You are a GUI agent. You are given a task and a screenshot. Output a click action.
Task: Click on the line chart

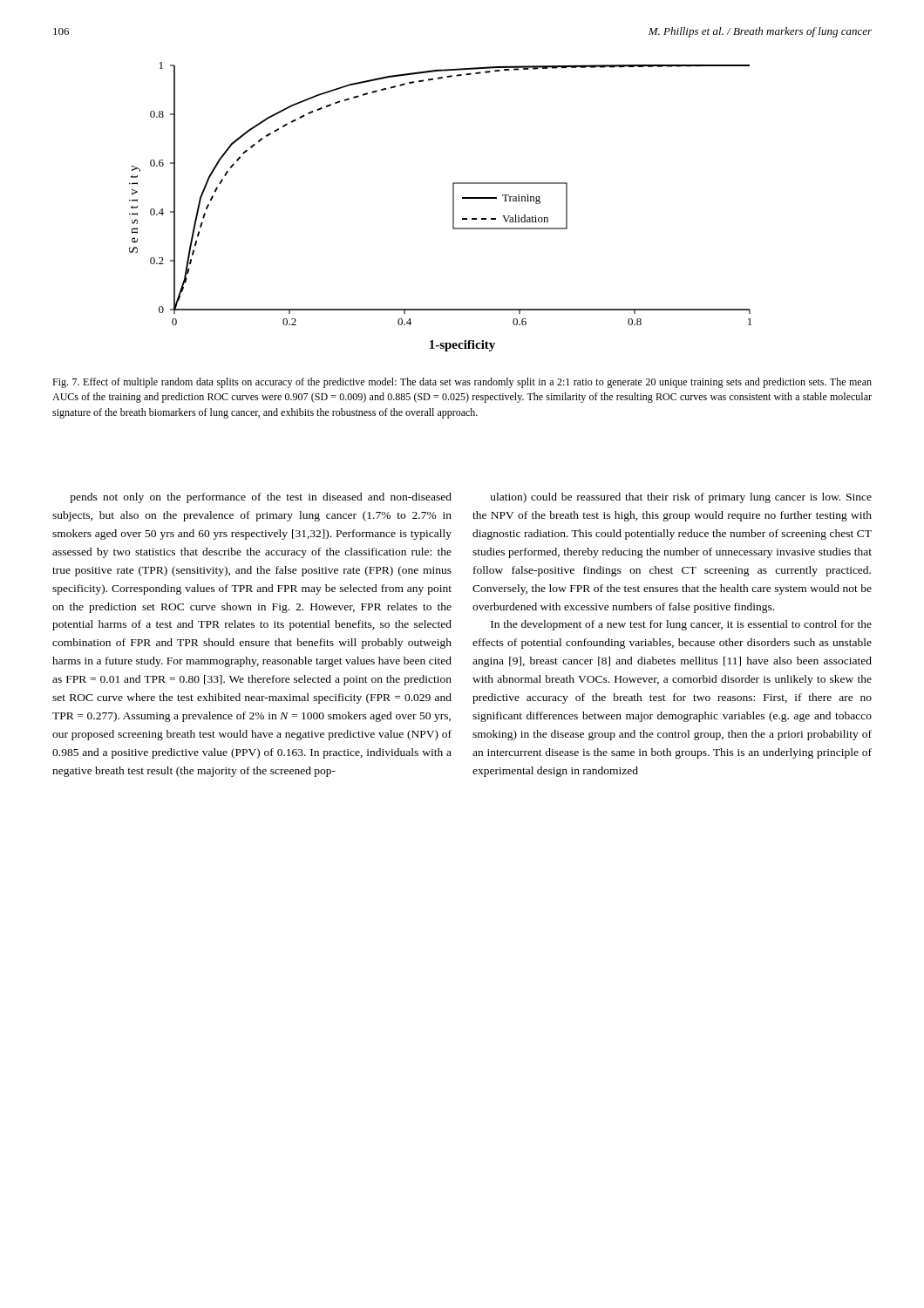[462, 205]
